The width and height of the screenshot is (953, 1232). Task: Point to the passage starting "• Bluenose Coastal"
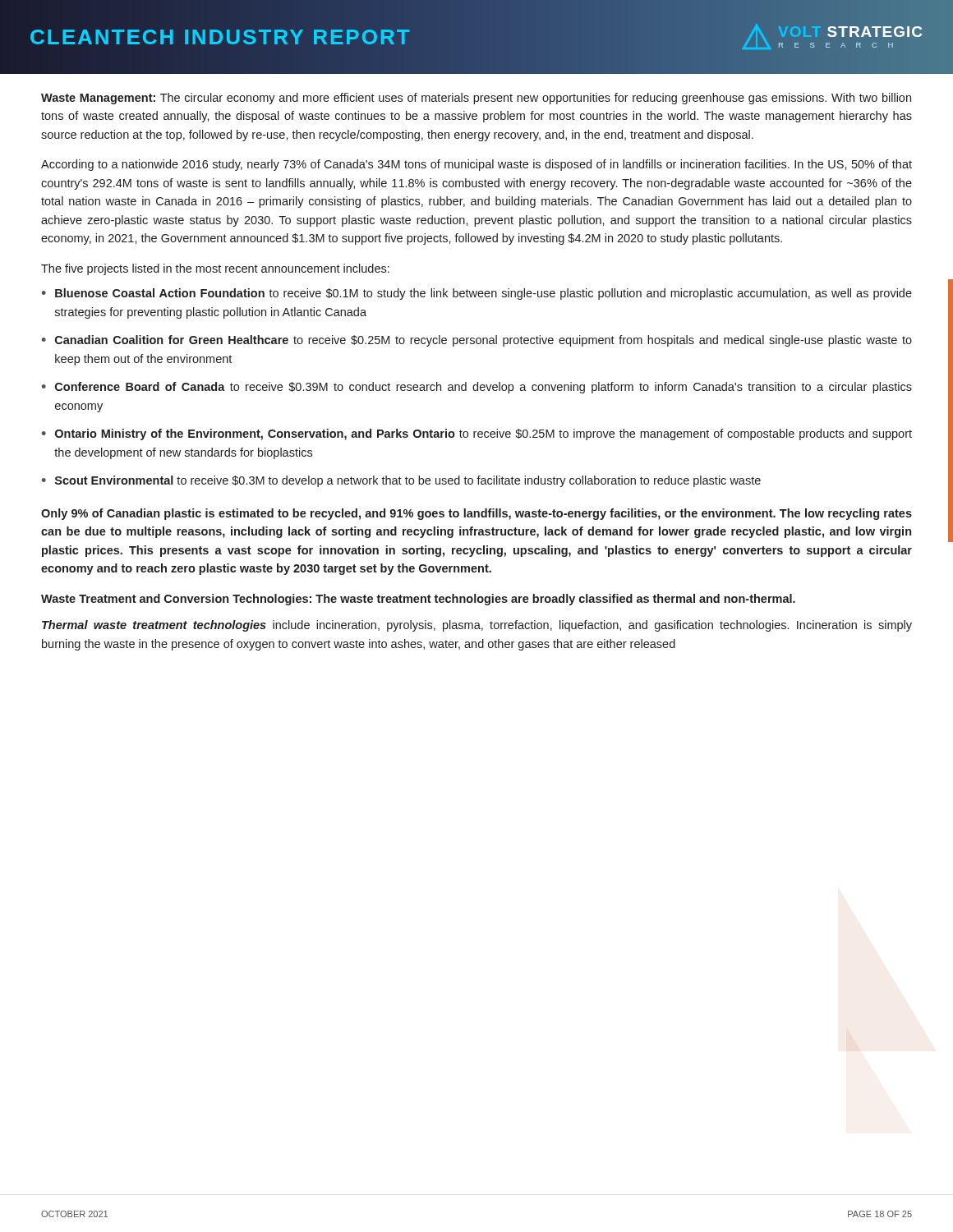coord(476,303)
